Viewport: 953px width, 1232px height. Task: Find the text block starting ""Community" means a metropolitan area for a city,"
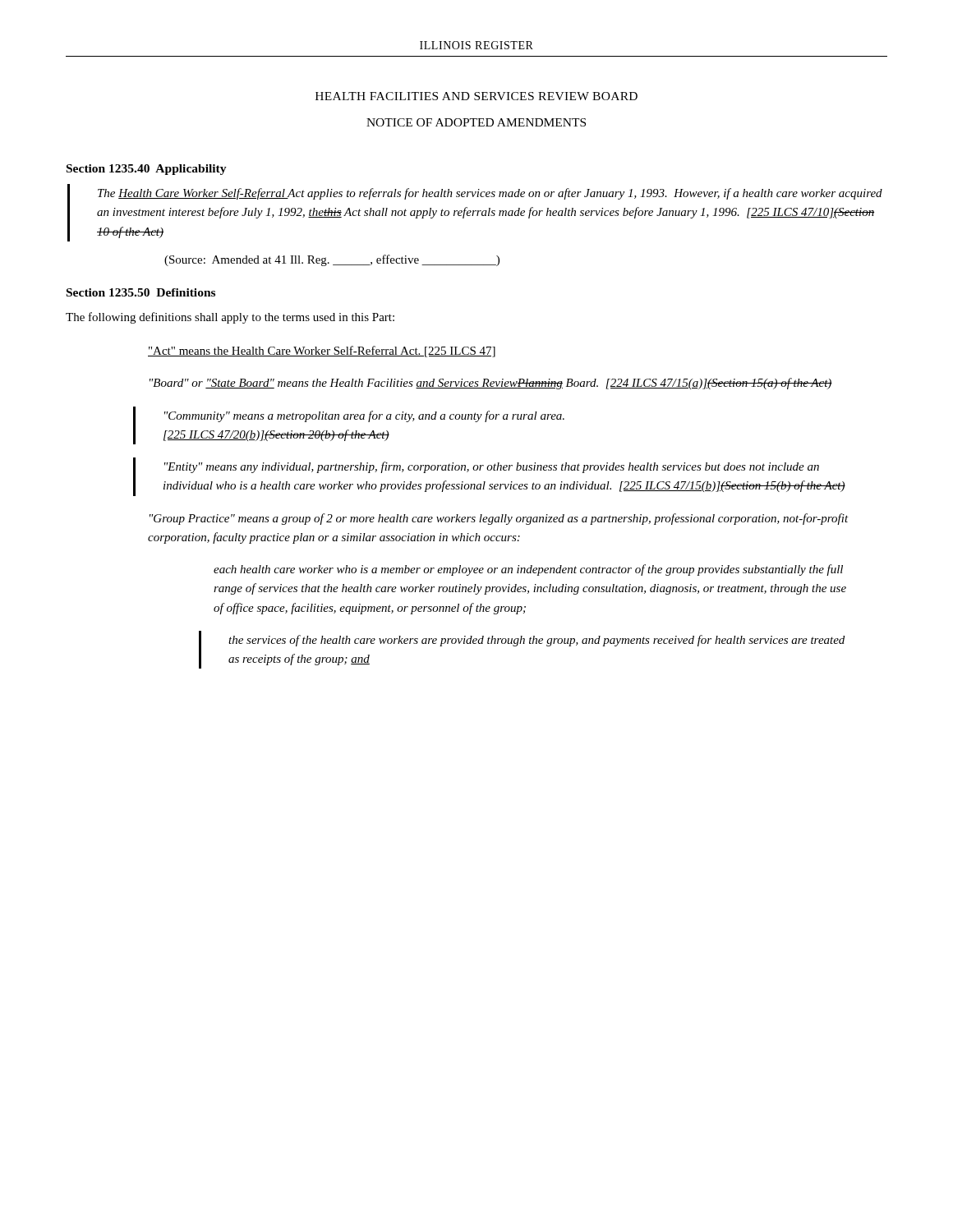501,425
